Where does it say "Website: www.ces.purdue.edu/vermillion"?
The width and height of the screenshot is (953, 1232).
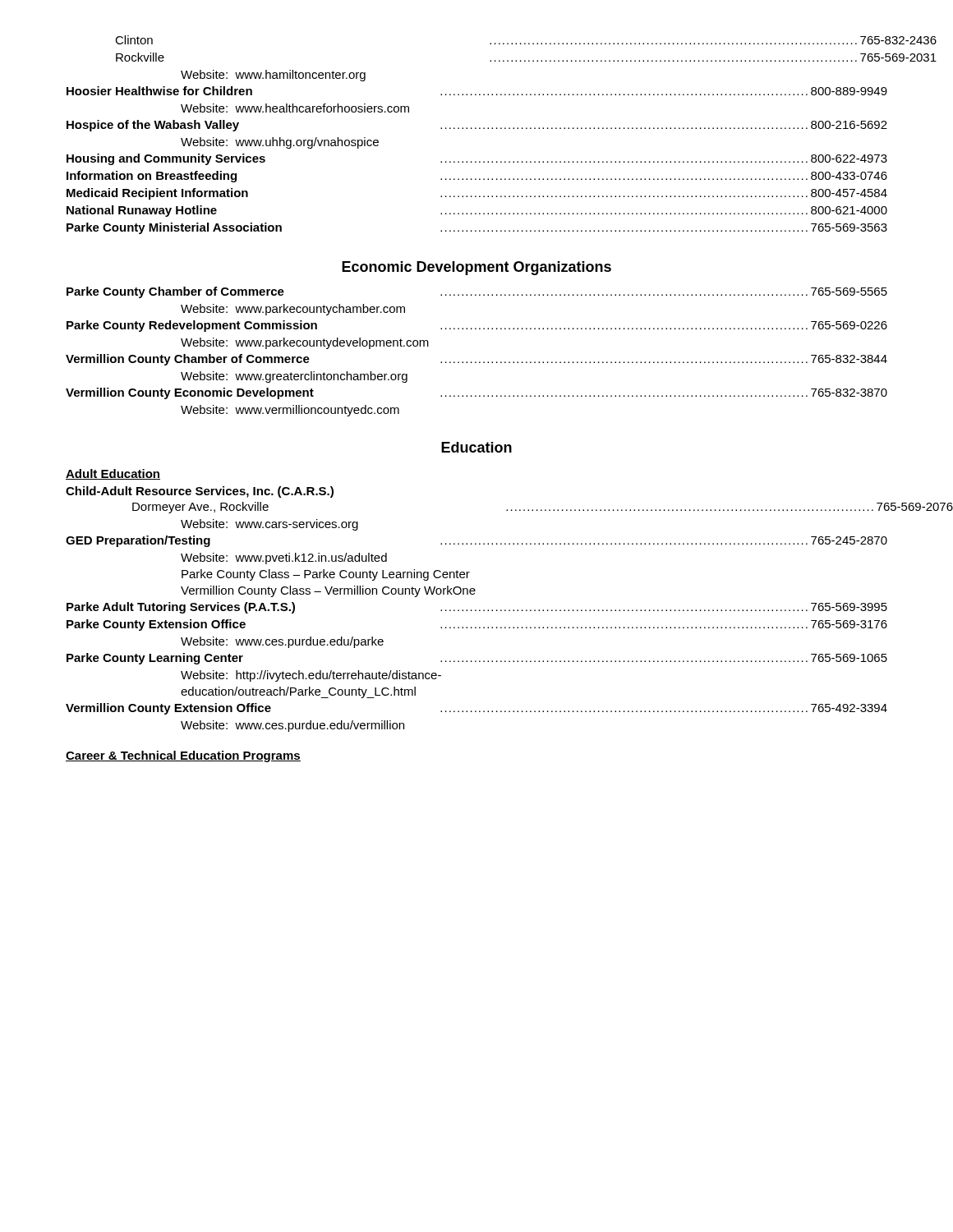pyautogui.click(x=293, y=725)
